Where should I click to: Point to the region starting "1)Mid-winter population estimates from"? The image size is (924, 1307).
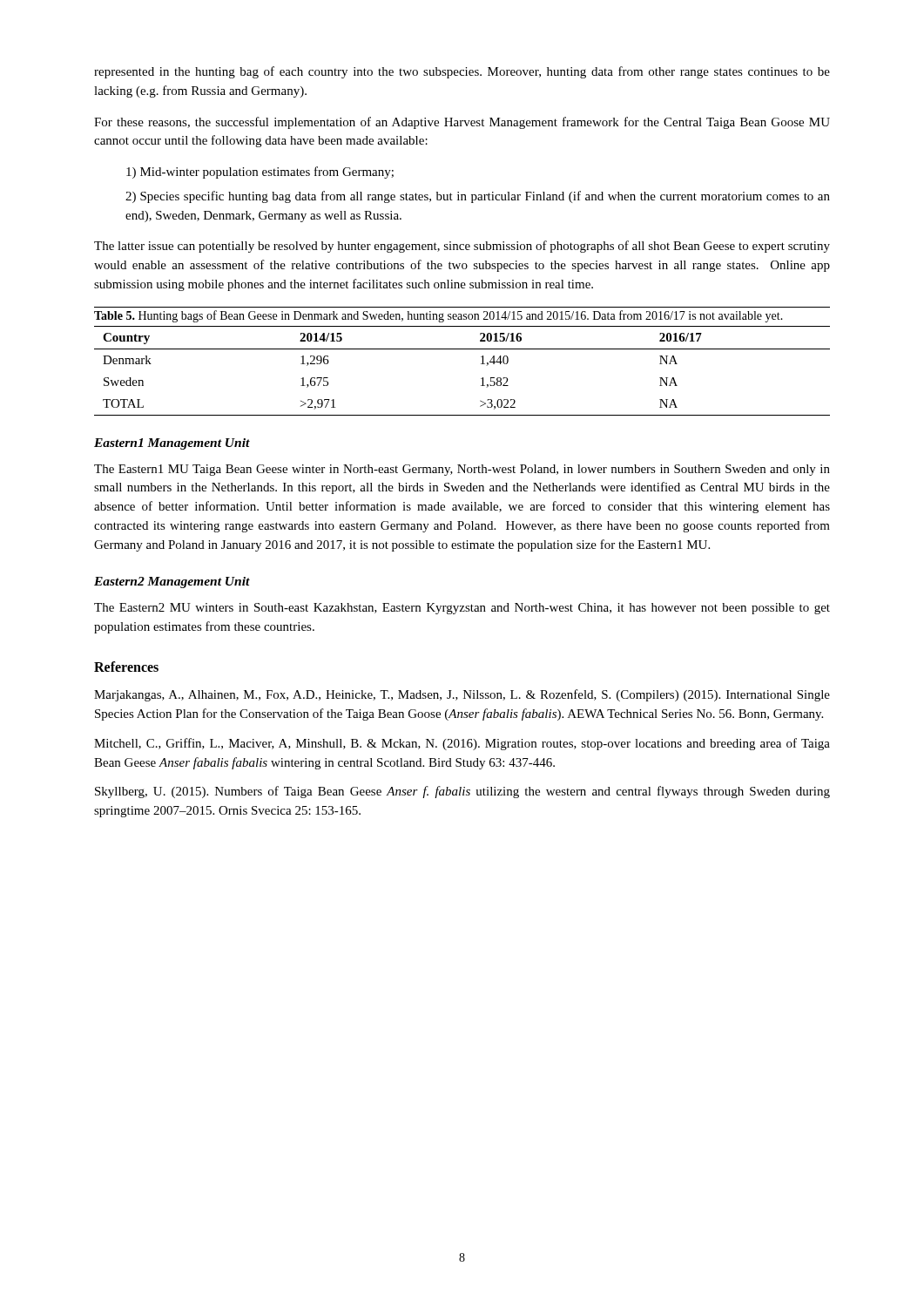click(x=260, y=173)
